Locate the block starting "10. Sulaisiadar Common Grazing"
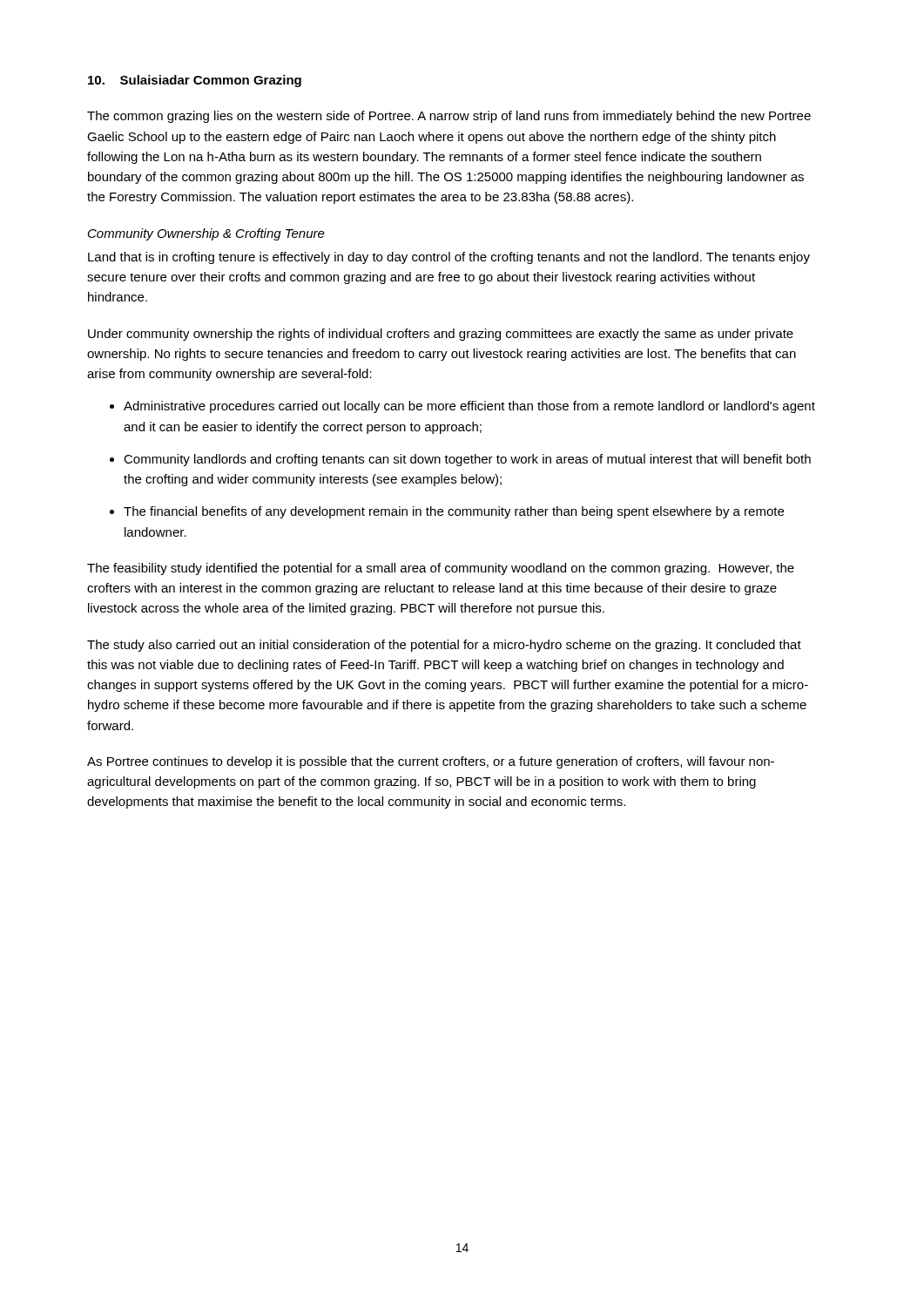The height and width of the screenshot is (1307, 924). pyautogui.click(x=195, y=80)
